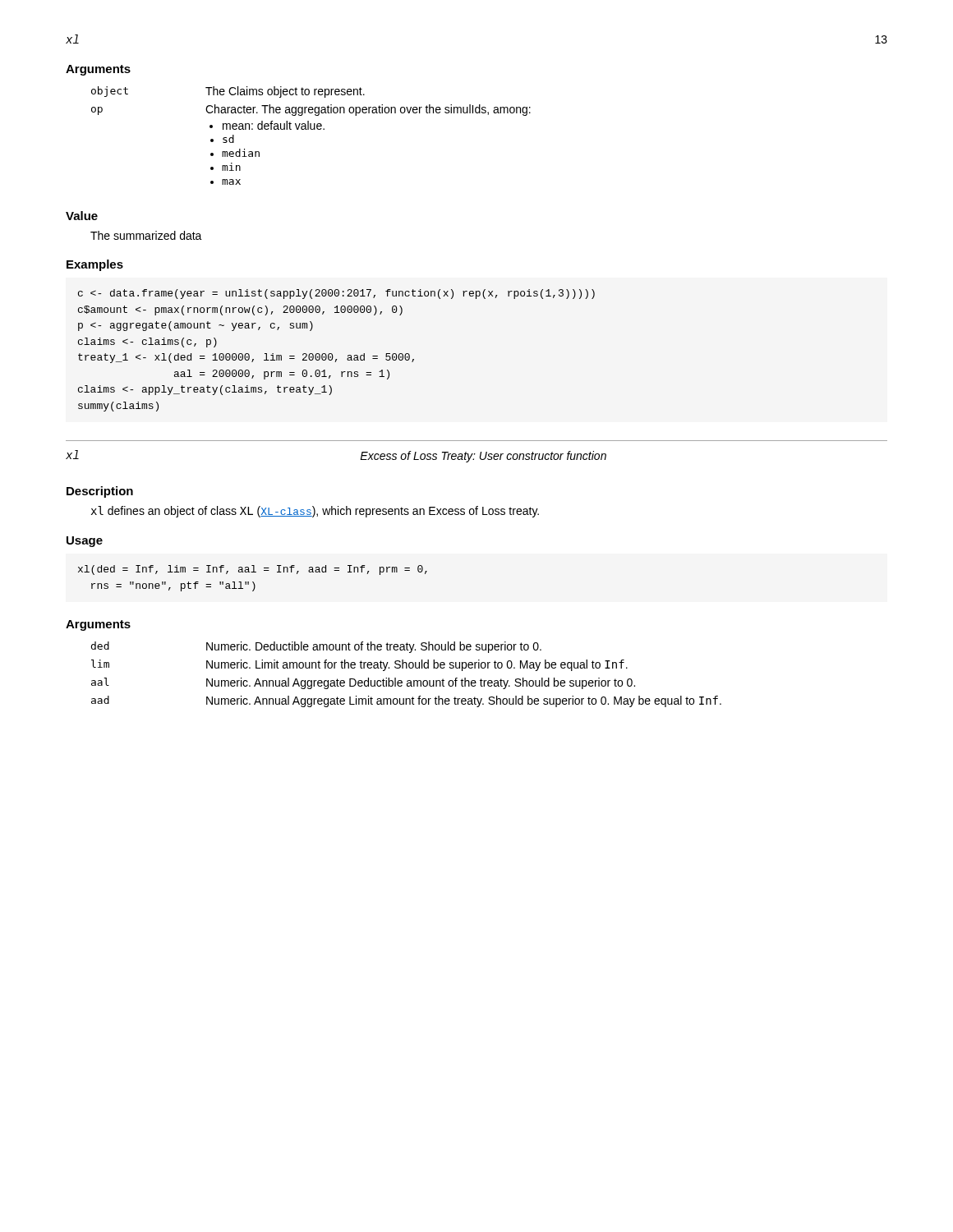Point to the block beginning "Character. The aggregation operation over the simulIds,"
The width and height of the screenshot is (953, 1232).
pos(368,109)
